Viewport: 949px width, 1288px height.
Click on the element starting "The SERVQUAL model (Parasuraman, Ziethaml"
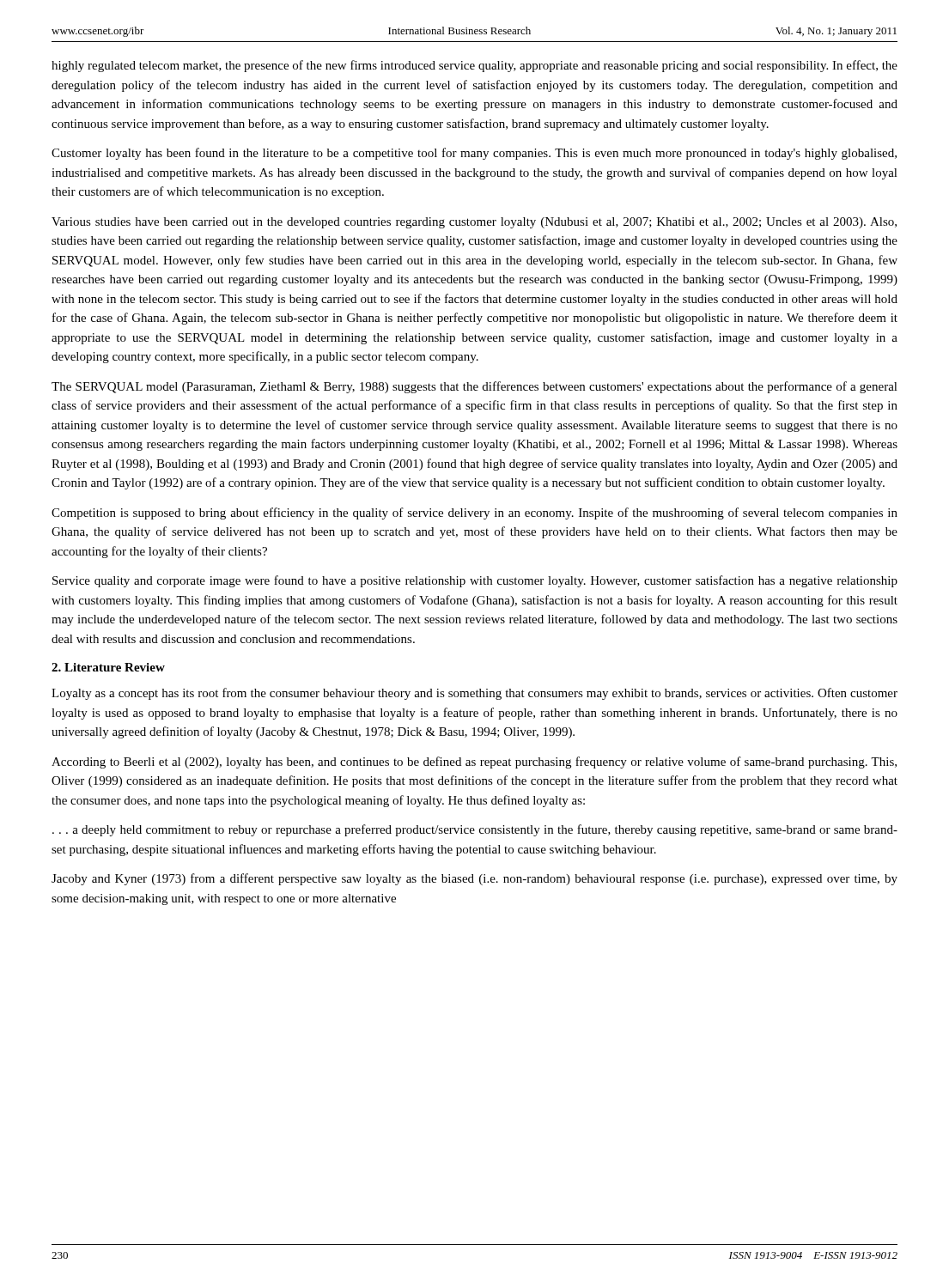click(x=474, y=434)
